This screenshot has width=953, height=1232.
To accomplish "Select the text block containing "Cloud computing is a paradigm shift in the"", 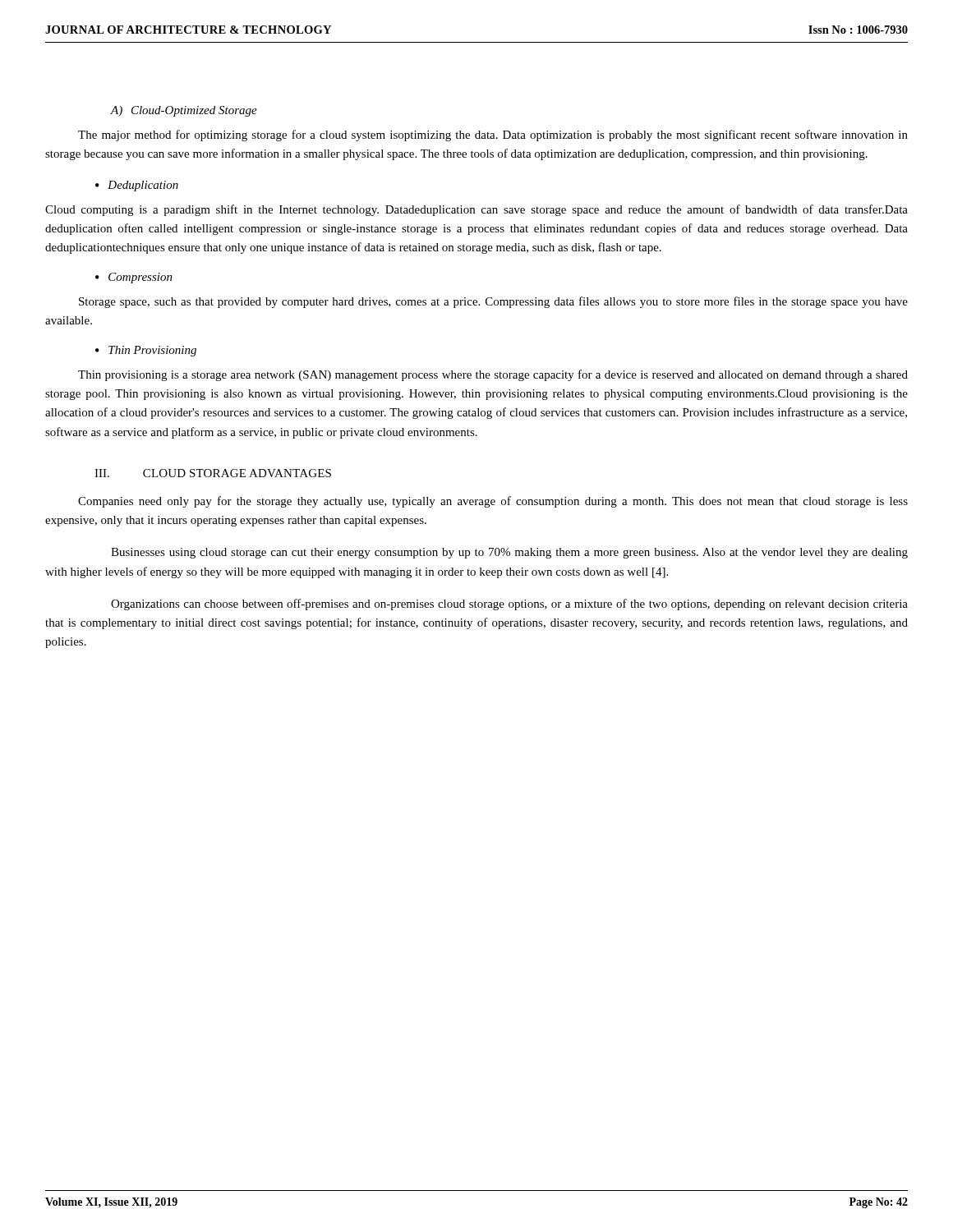I will pyautogui.click(x=476, y=228).
